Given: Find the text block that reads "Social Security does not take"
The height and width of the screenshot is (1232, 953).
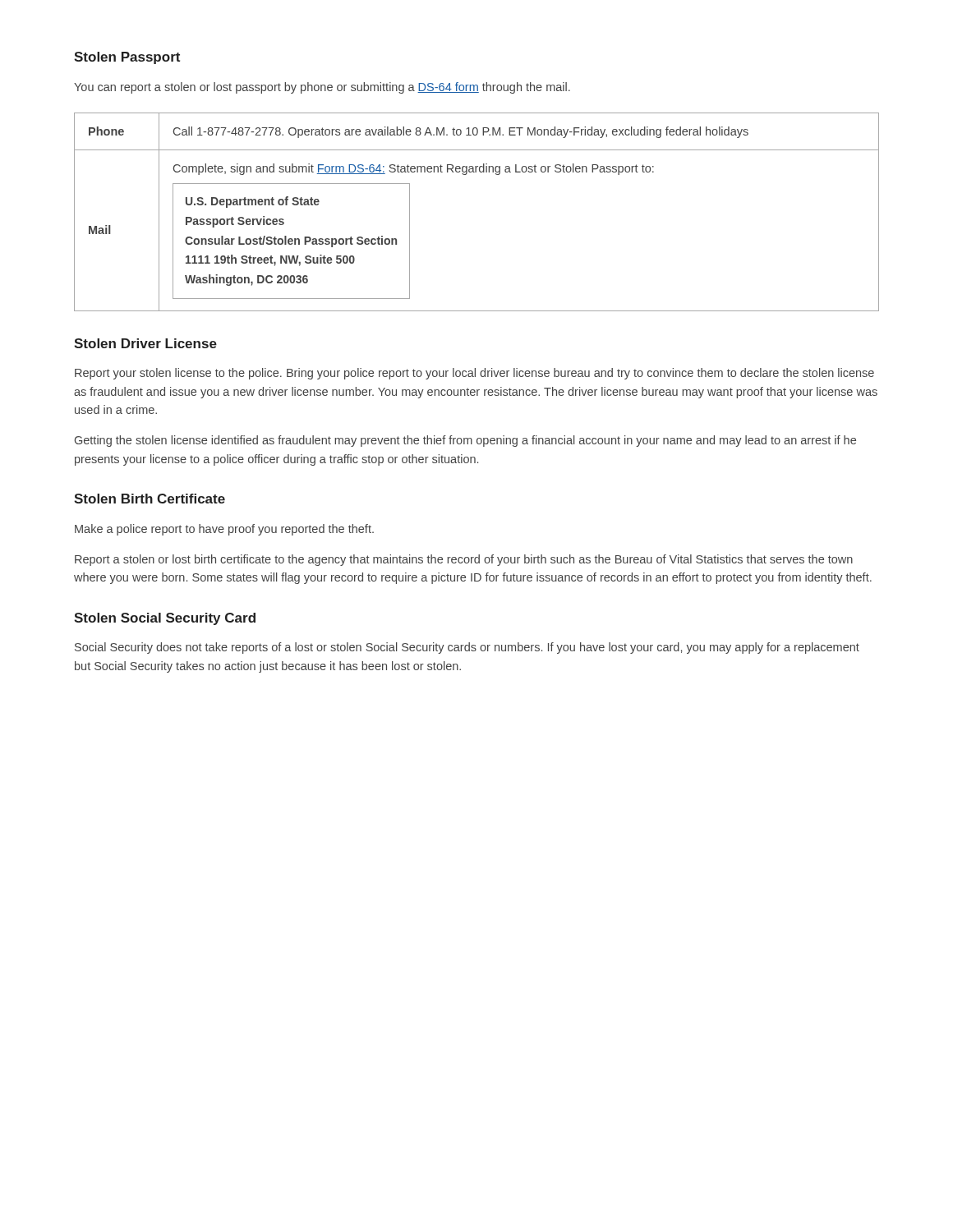Looking at the screenshot, I should tap(476, 657).
